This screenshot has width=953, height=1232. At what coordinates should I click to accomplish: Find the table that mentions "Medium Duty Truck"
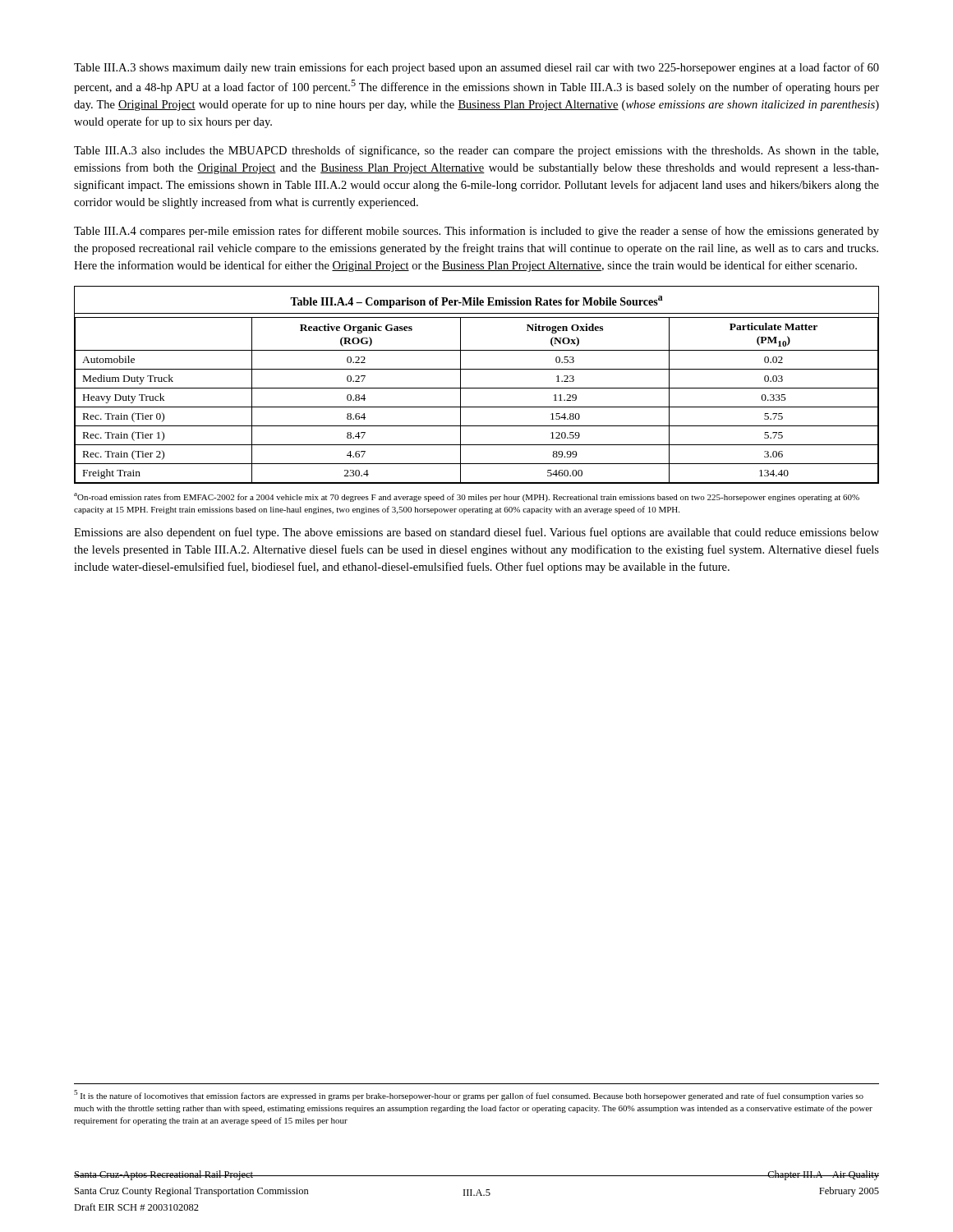pos(476,401)
